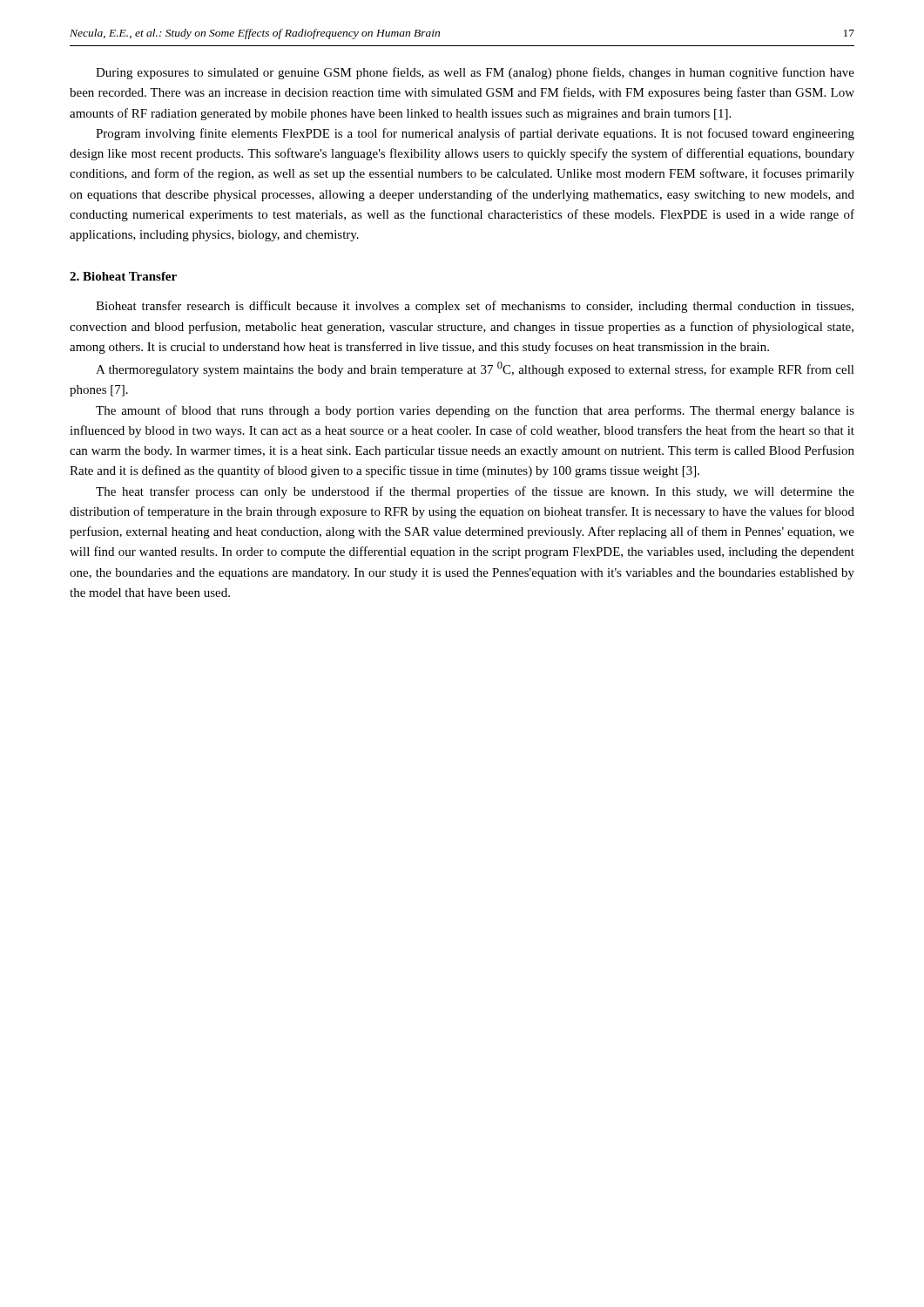Point to "2. Bioheat Transfer"

point(123,276)
